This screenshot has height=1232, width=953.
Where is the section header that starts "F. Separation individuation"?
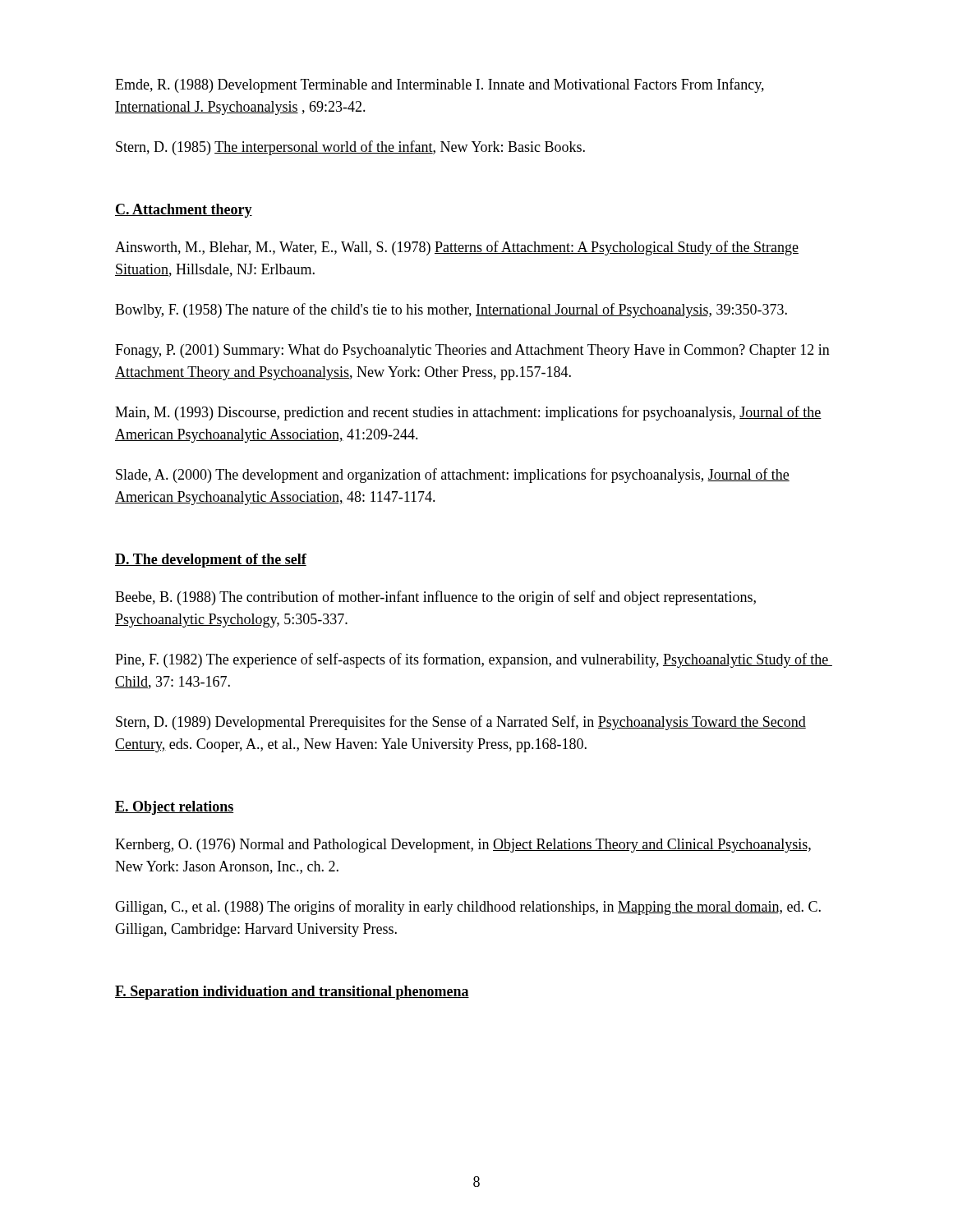coord(292,991)
